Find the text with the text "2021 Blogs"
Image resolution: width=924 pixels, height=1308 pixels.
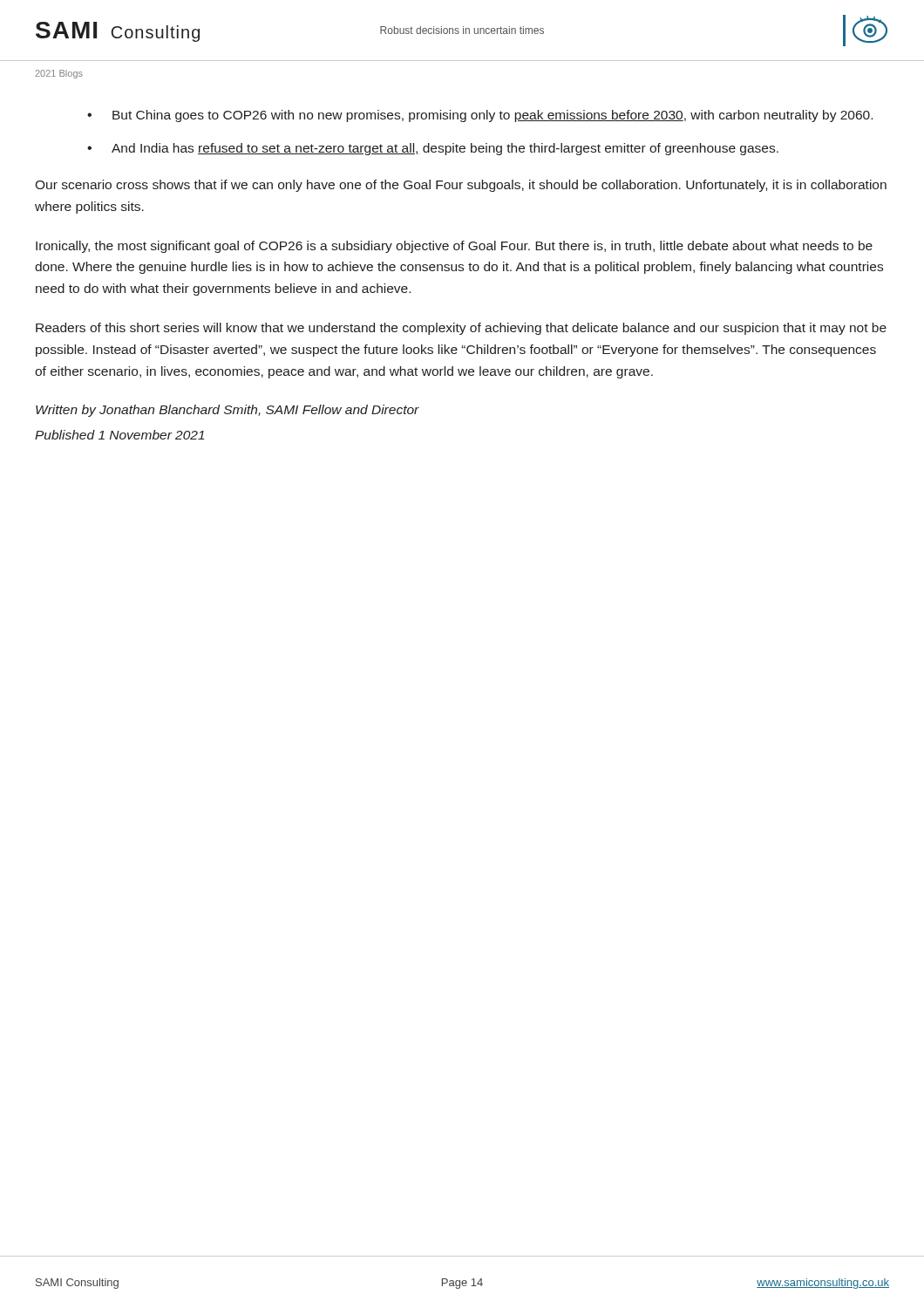pyautogui.click(x=59, y=73)
